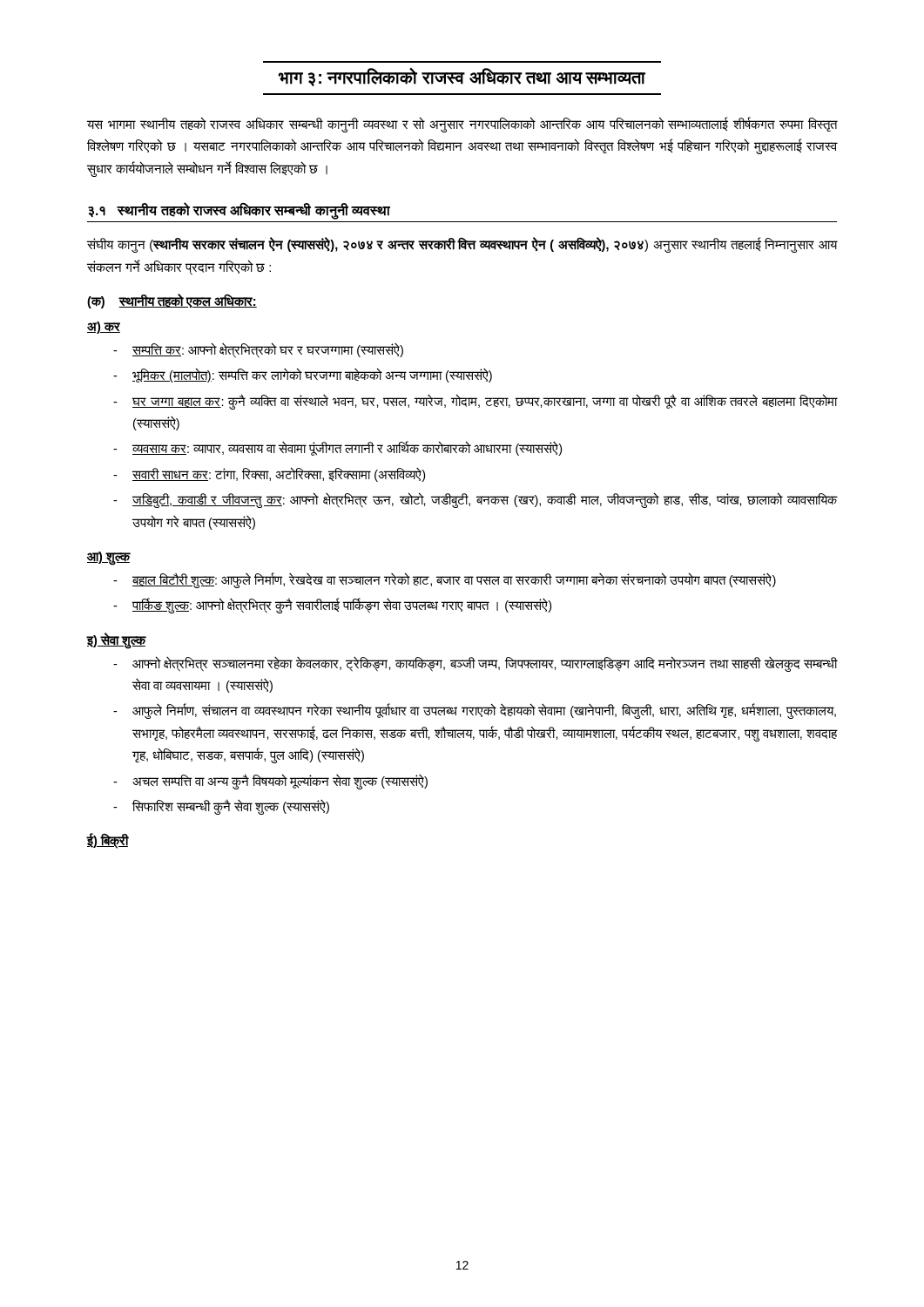
Task: Navigate to the passage starting "- भूमिकर (मालपोत):"
Action: pos(475,376)
